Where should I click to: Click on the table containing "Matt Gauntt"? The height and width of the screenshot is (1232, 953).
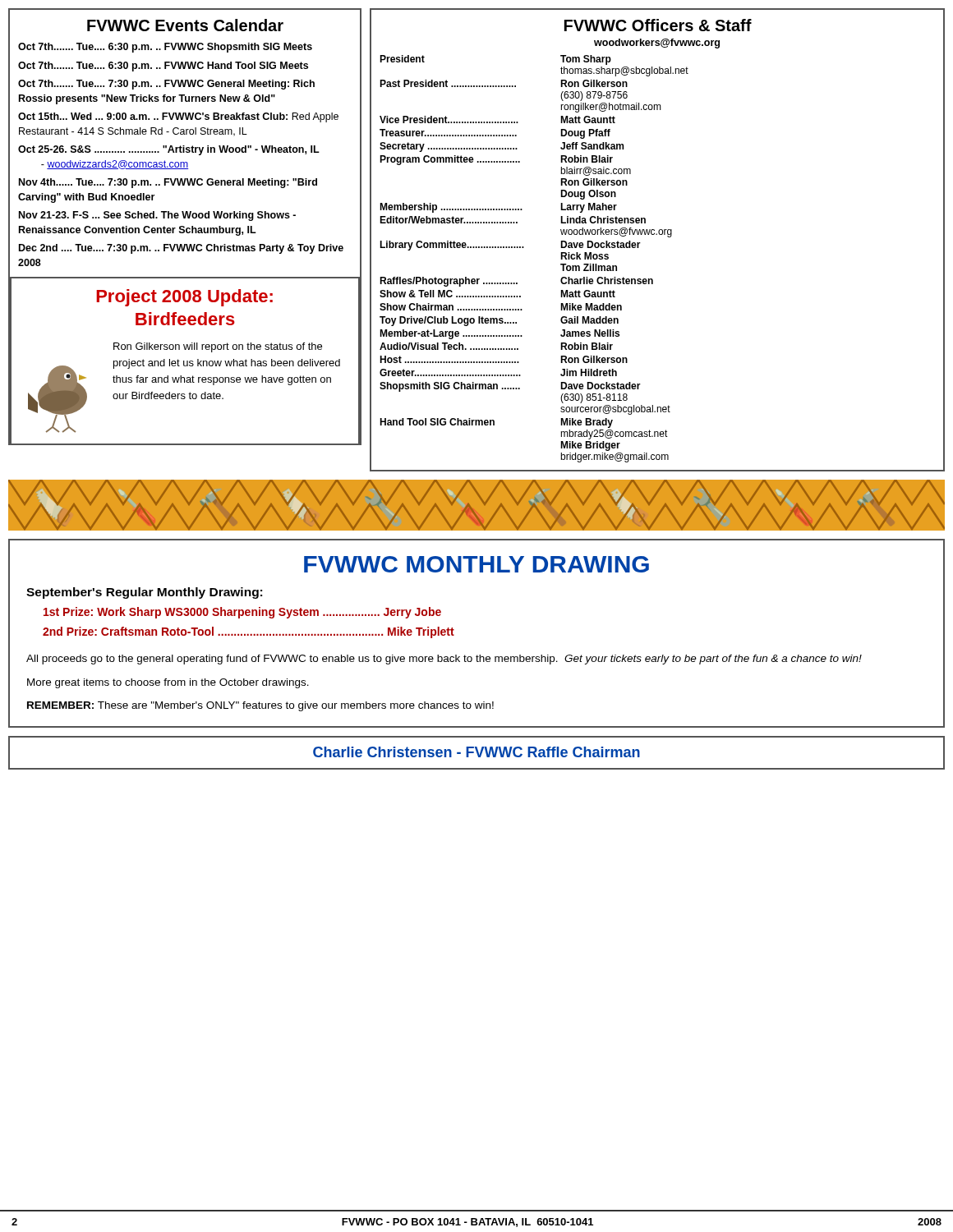tap(657, 240)
